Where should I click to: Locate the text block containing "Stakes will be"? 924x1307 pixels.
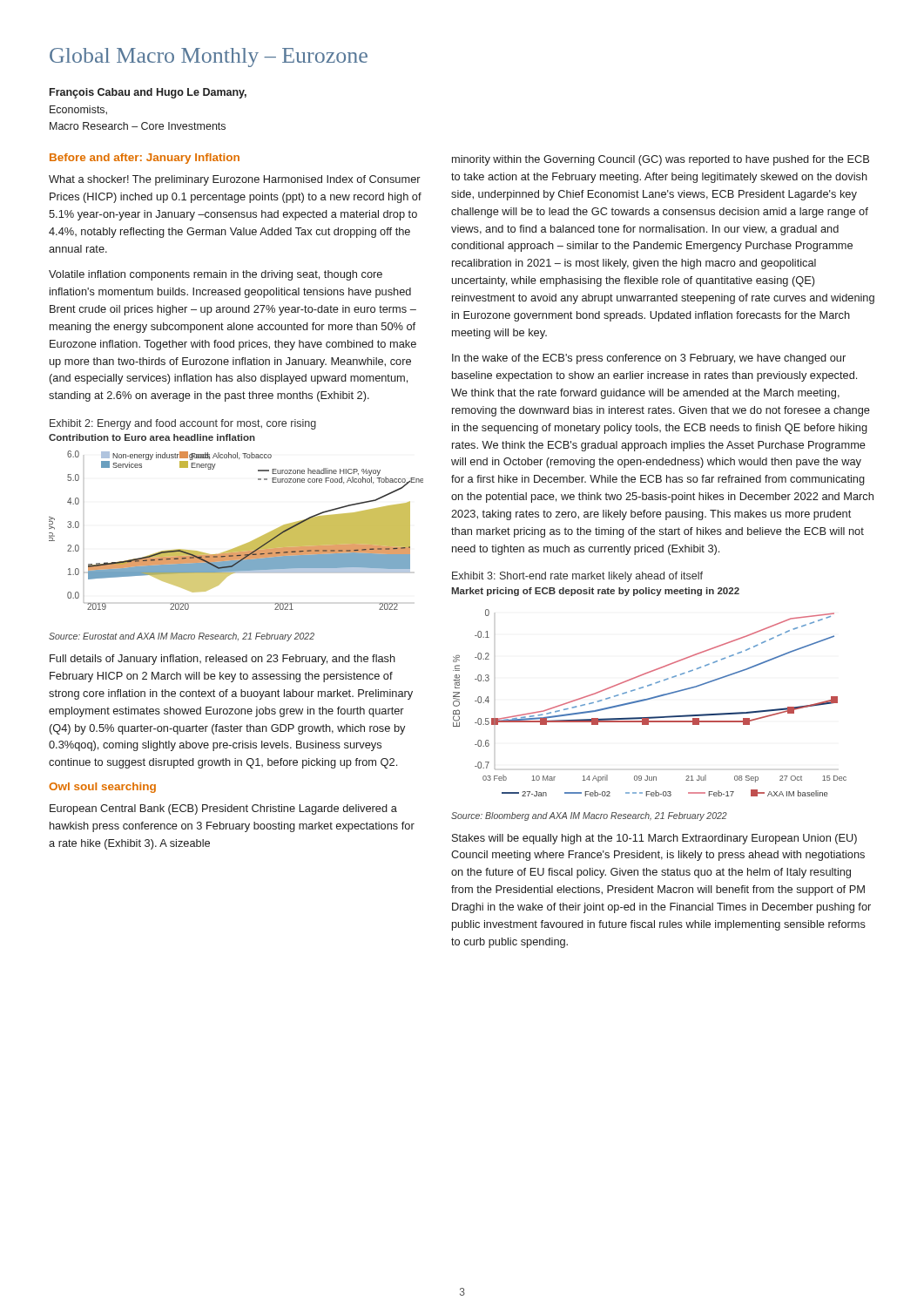[663, 890]
